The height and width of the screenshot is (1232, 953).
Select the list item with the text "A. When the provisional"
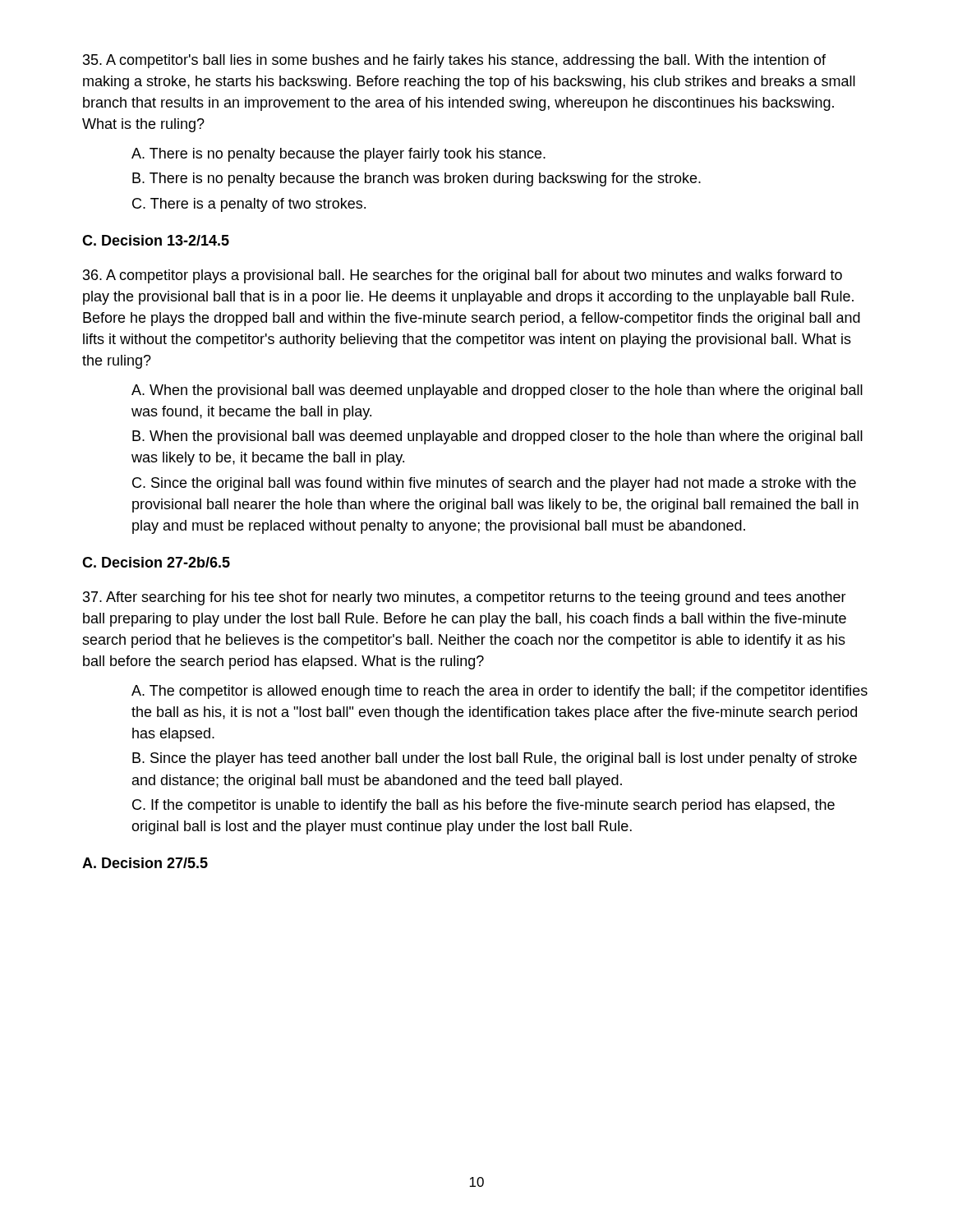click(x=497, y=401)
